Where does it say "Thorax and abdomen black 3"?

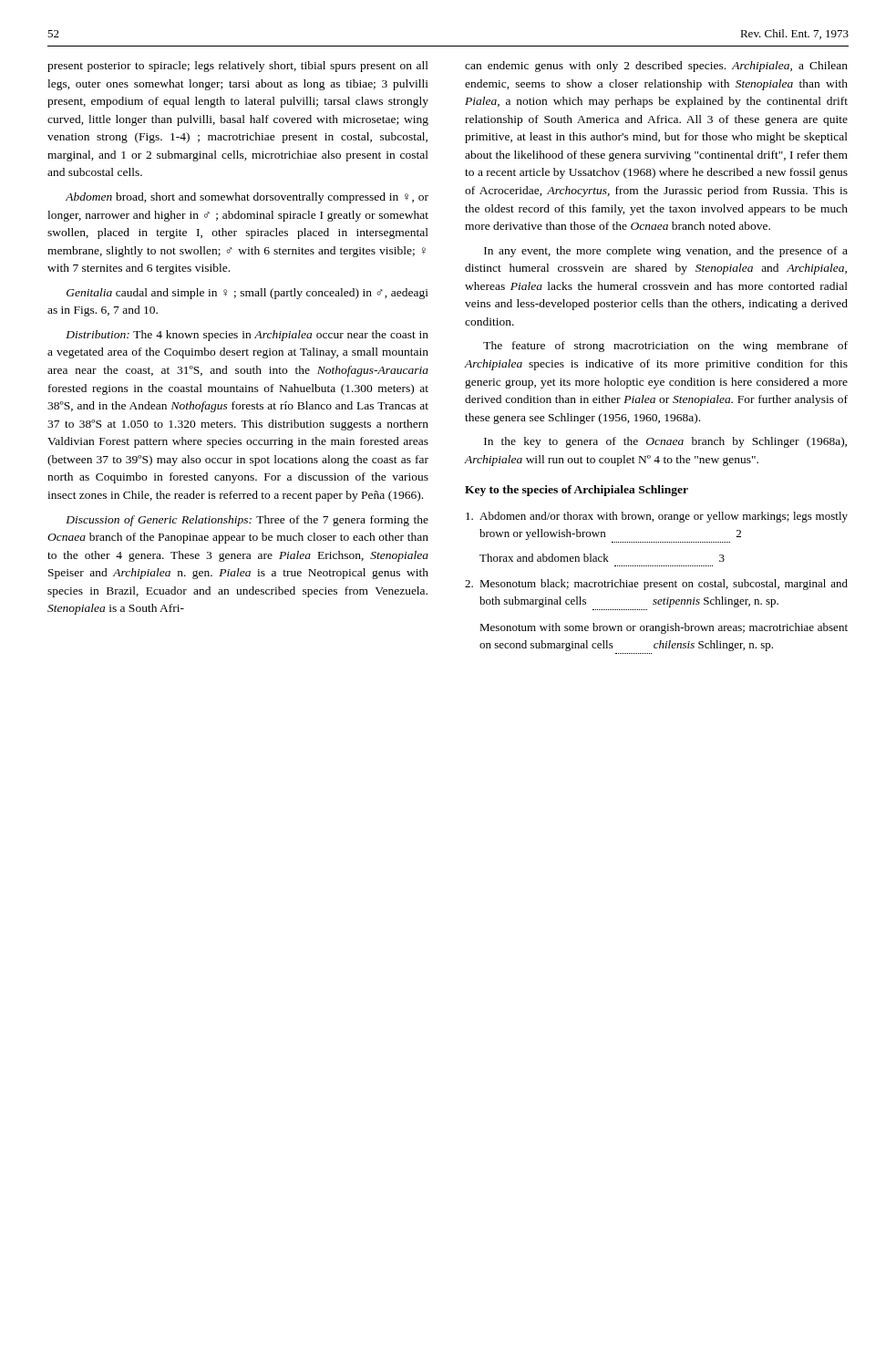point(664,558)
